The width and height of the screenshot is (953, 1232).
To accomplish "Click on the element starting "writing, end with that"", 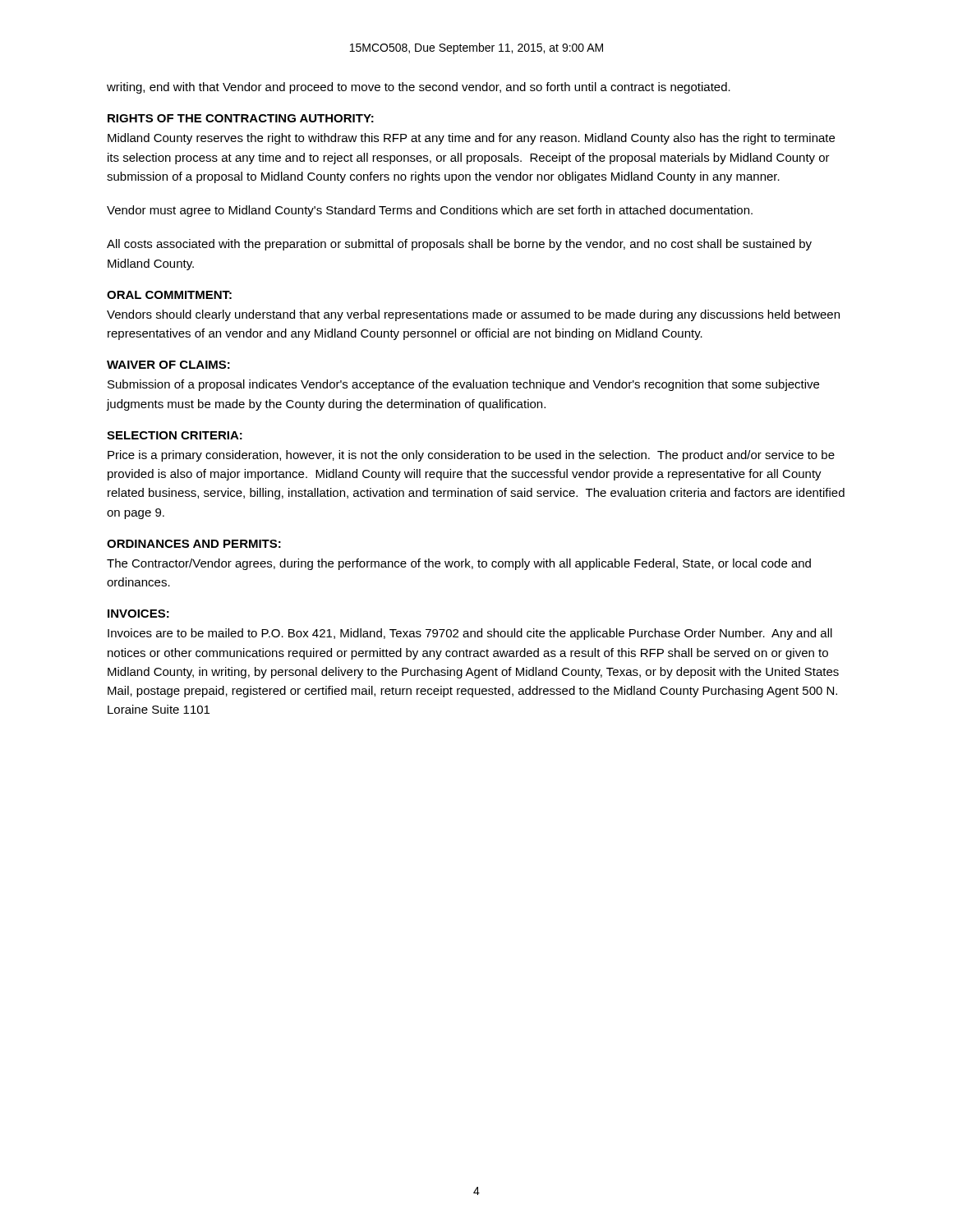I will (x=419, y=87).
